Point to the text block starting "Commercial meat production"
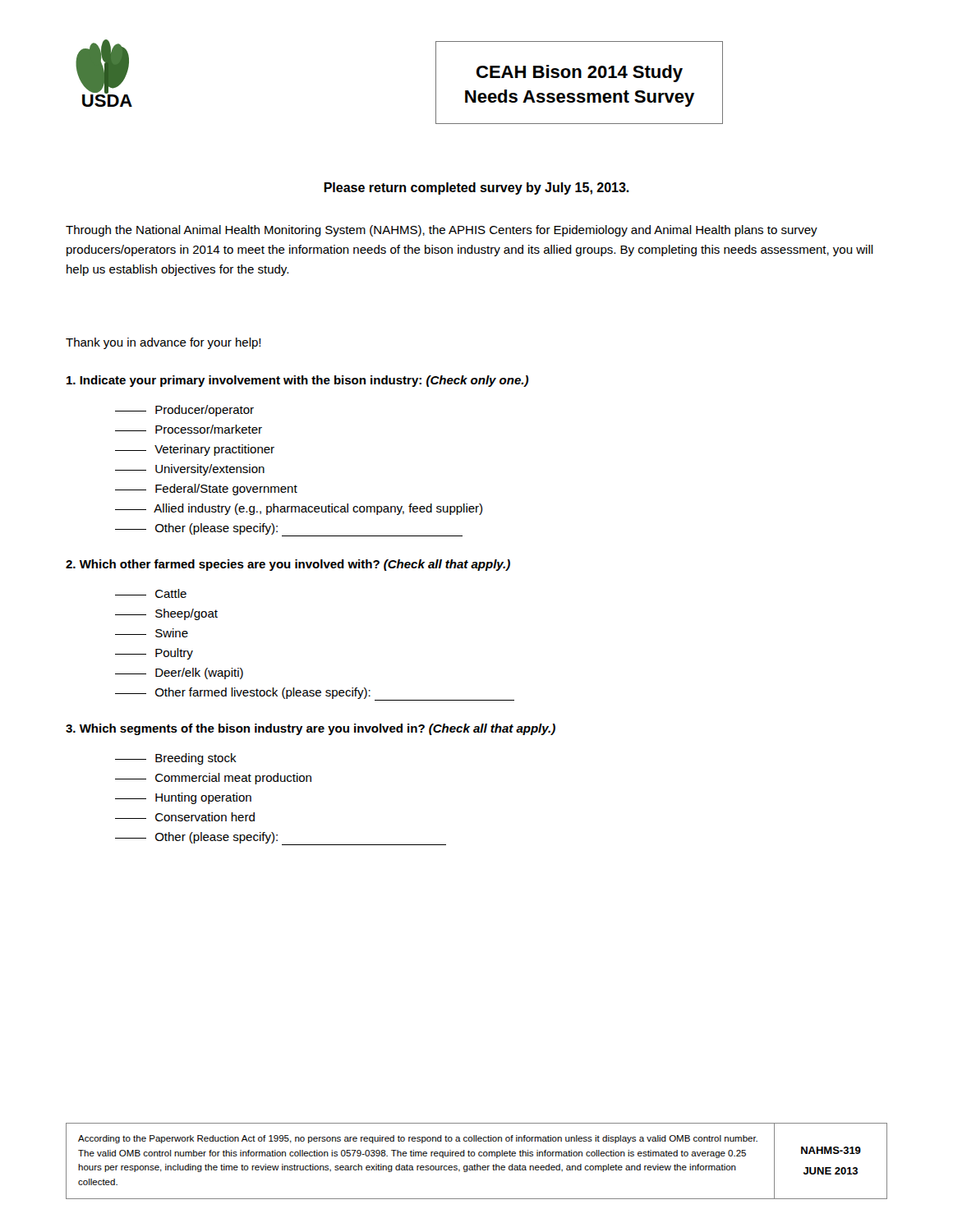This screenshot has width=953, height=1232. tap(214, 777)
